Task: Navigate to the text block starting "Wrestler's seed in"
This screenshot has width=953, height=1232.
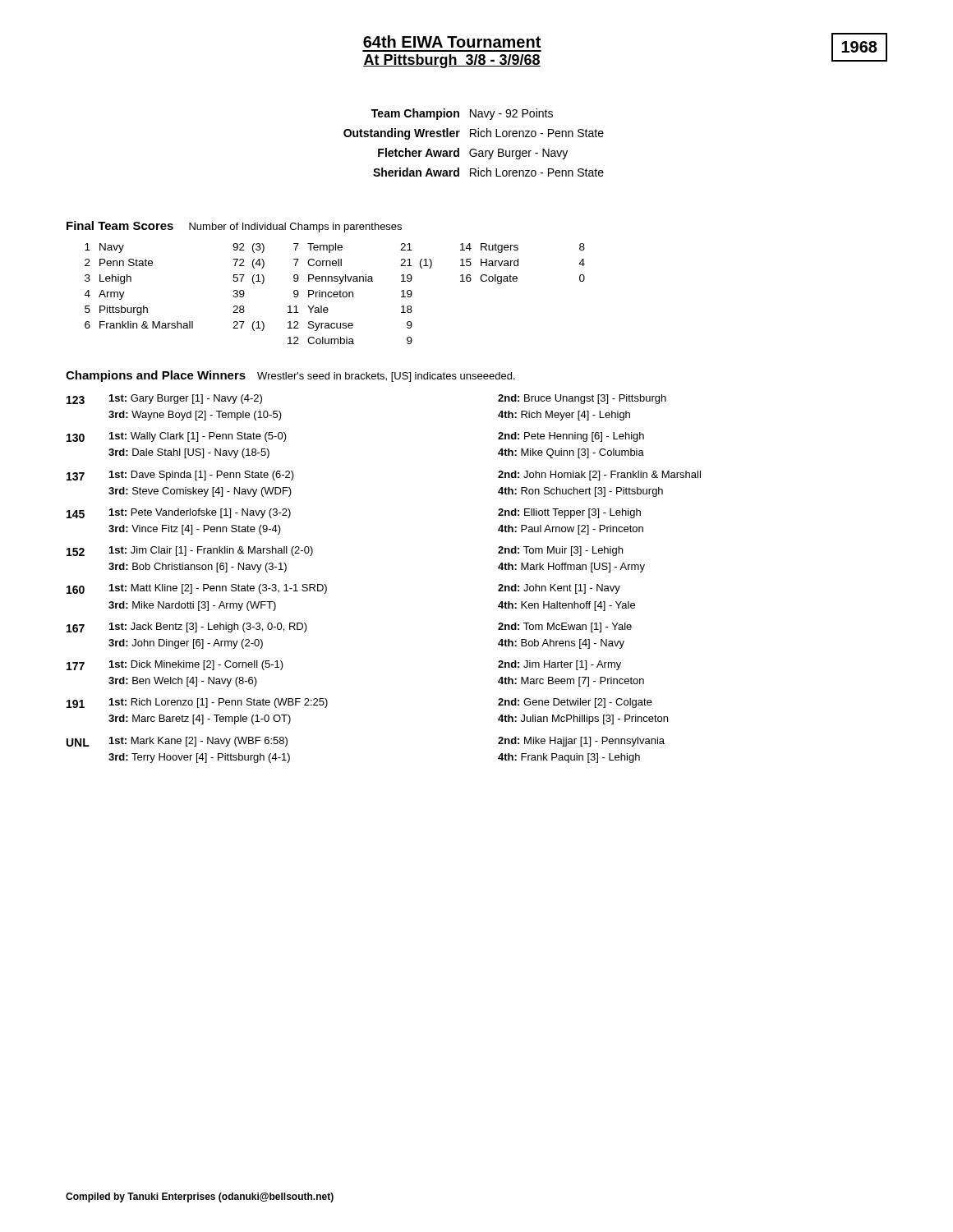Action: 386,376
